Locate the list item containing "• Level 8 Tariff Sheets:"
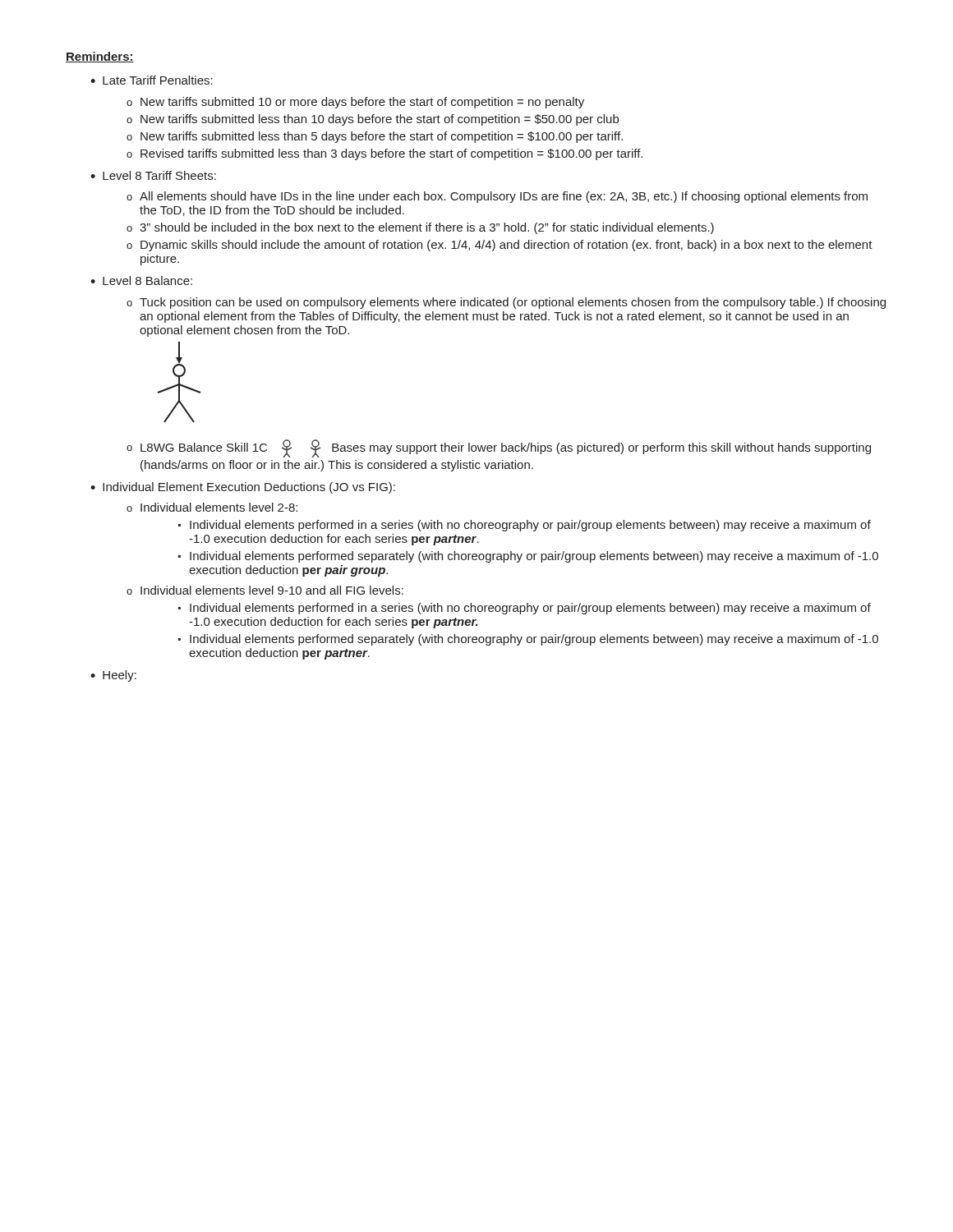The image size is (953, 1232). (154, 177)
